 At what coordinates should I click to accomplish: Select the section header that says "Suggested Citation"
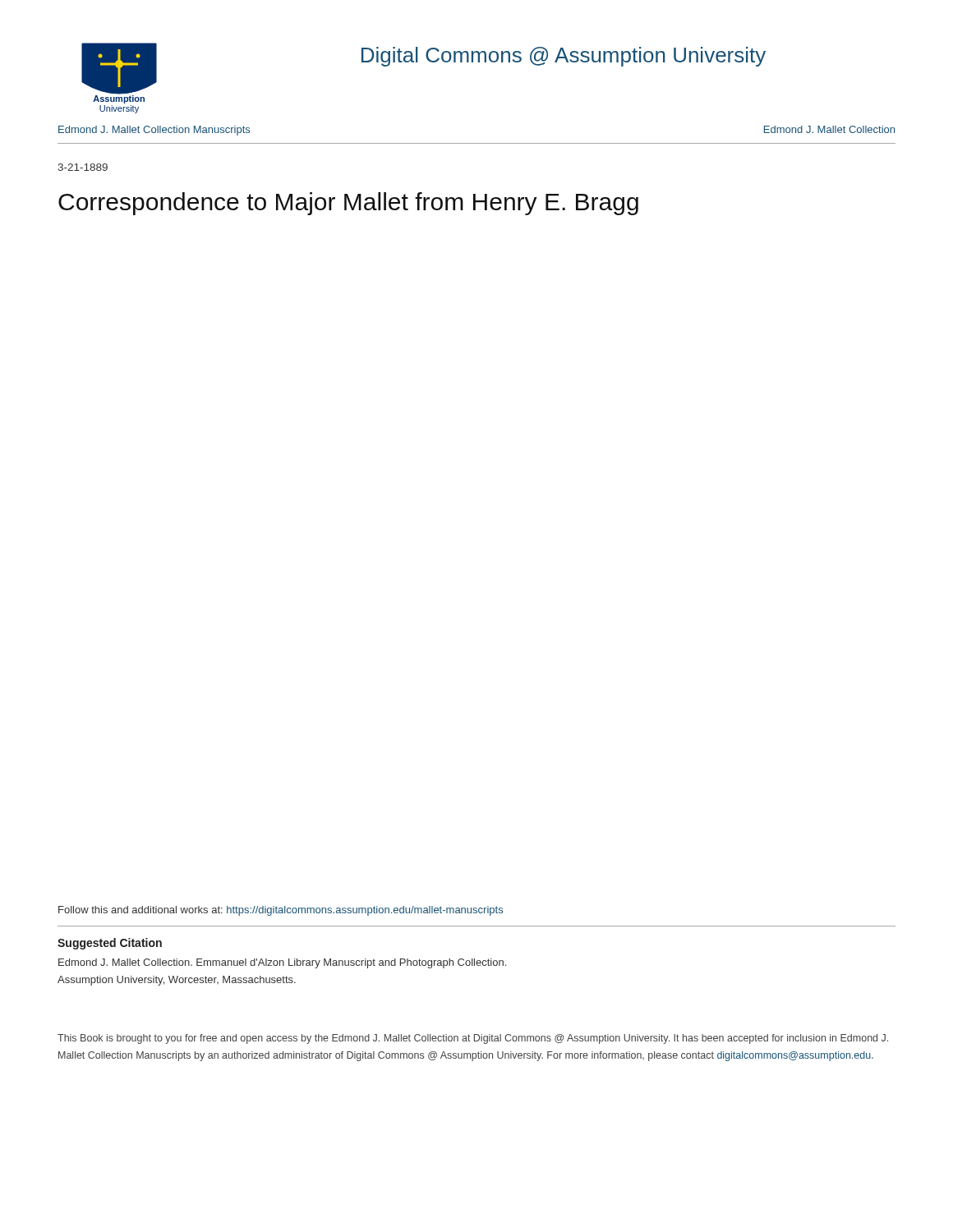110,943
